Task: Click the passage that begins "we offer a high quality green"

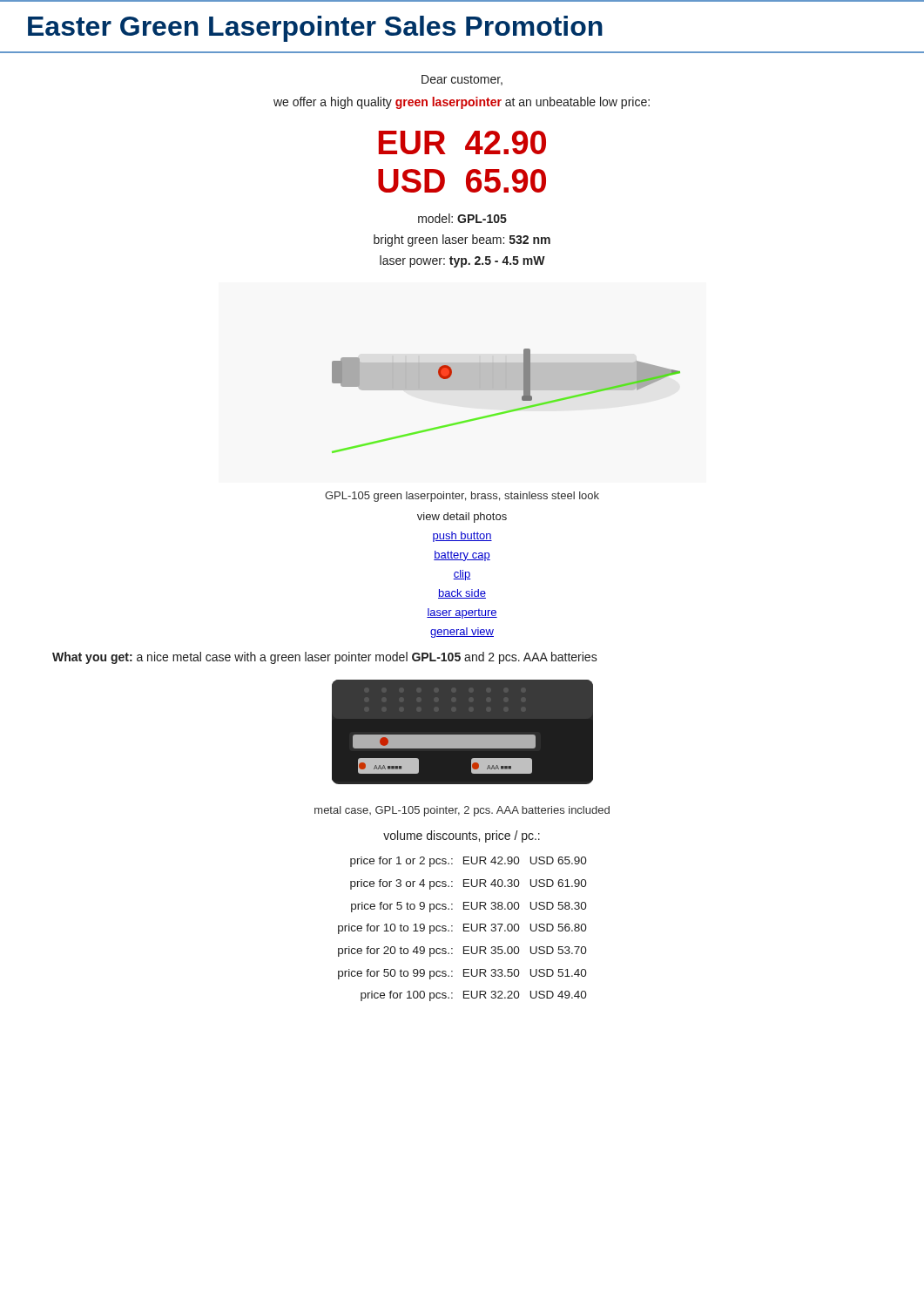Action: point(462,102)
